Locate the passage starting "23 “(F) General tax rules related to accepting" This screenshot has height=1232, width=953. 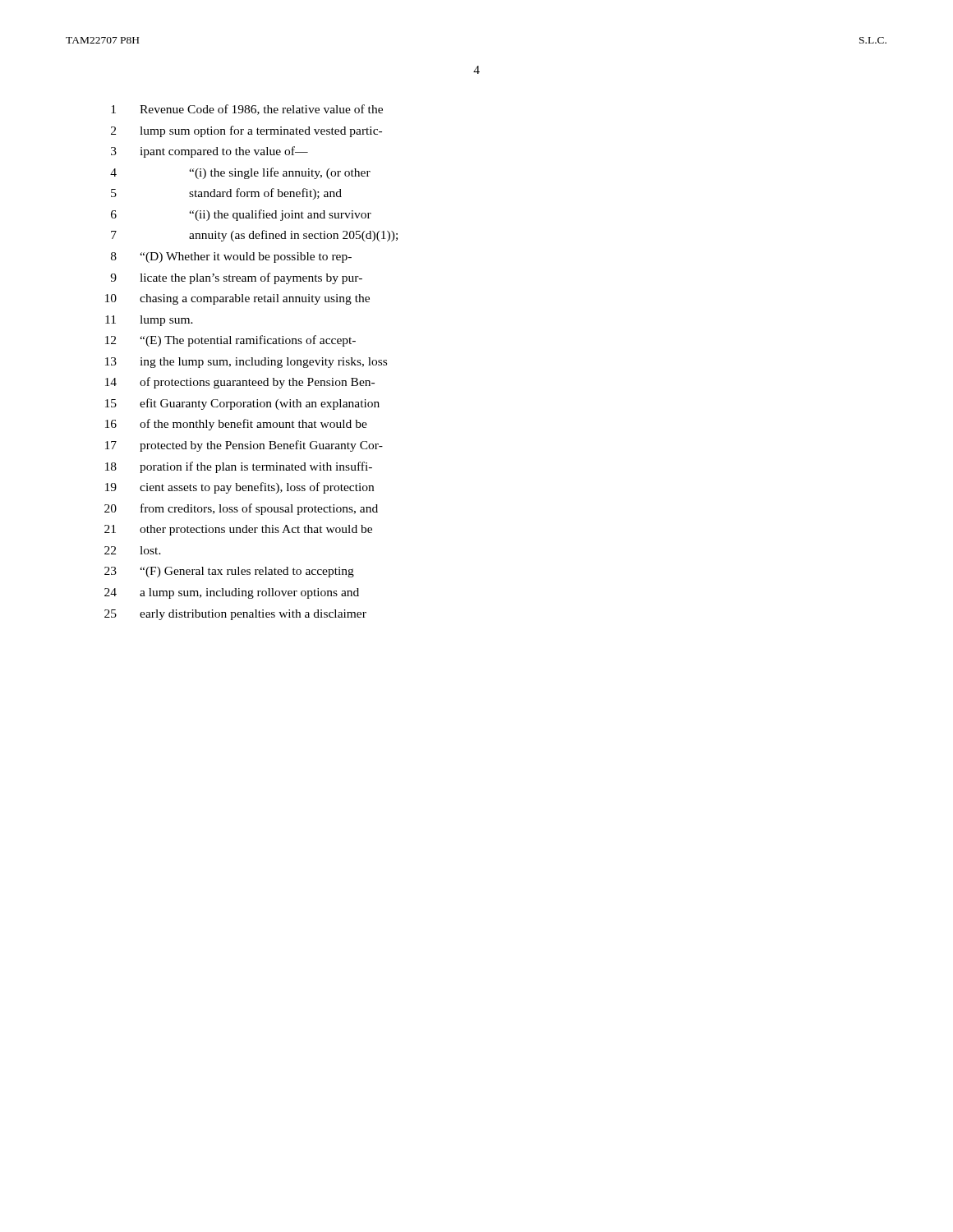click(229, 572)
